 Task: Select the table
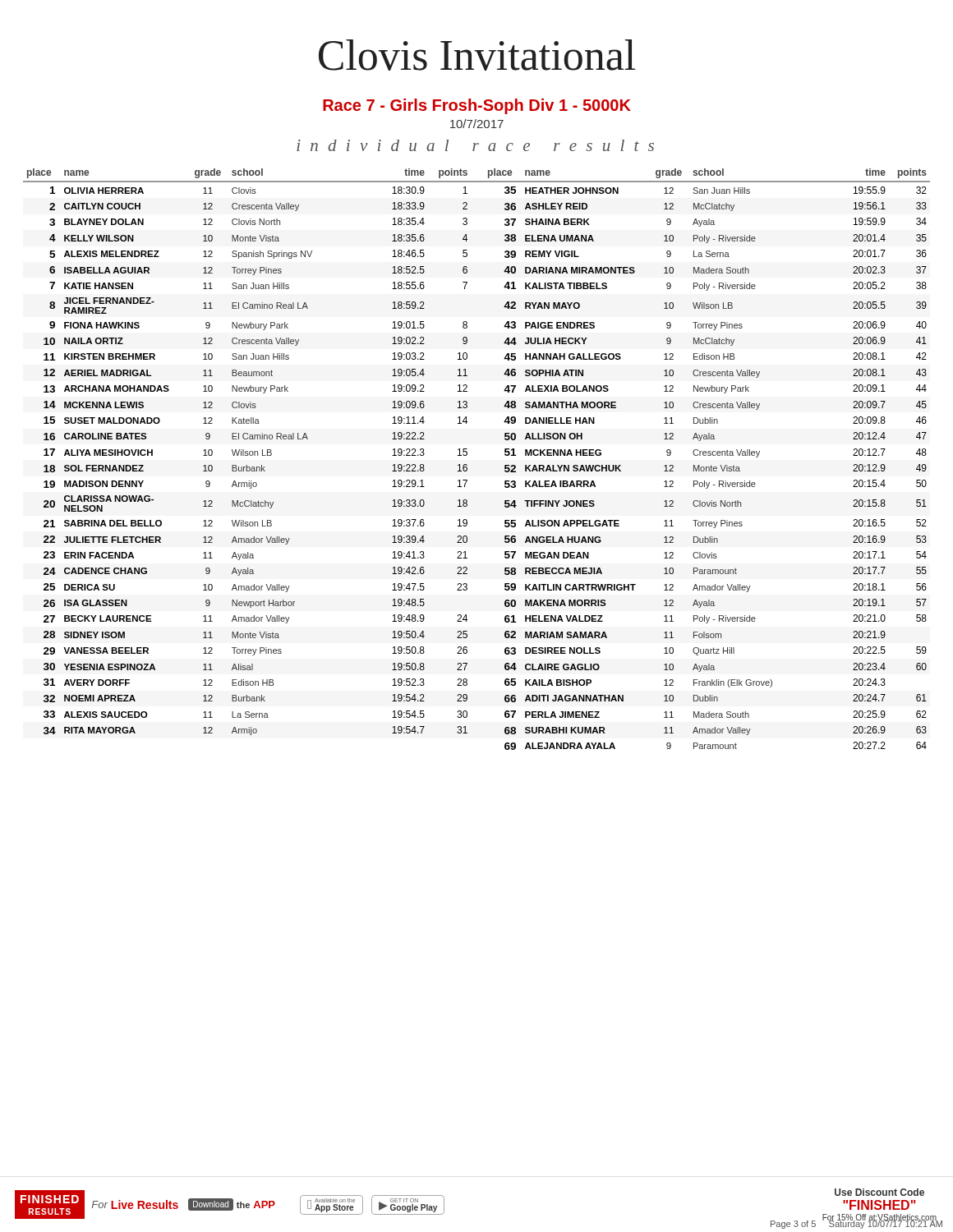click(x=476, y=459)
